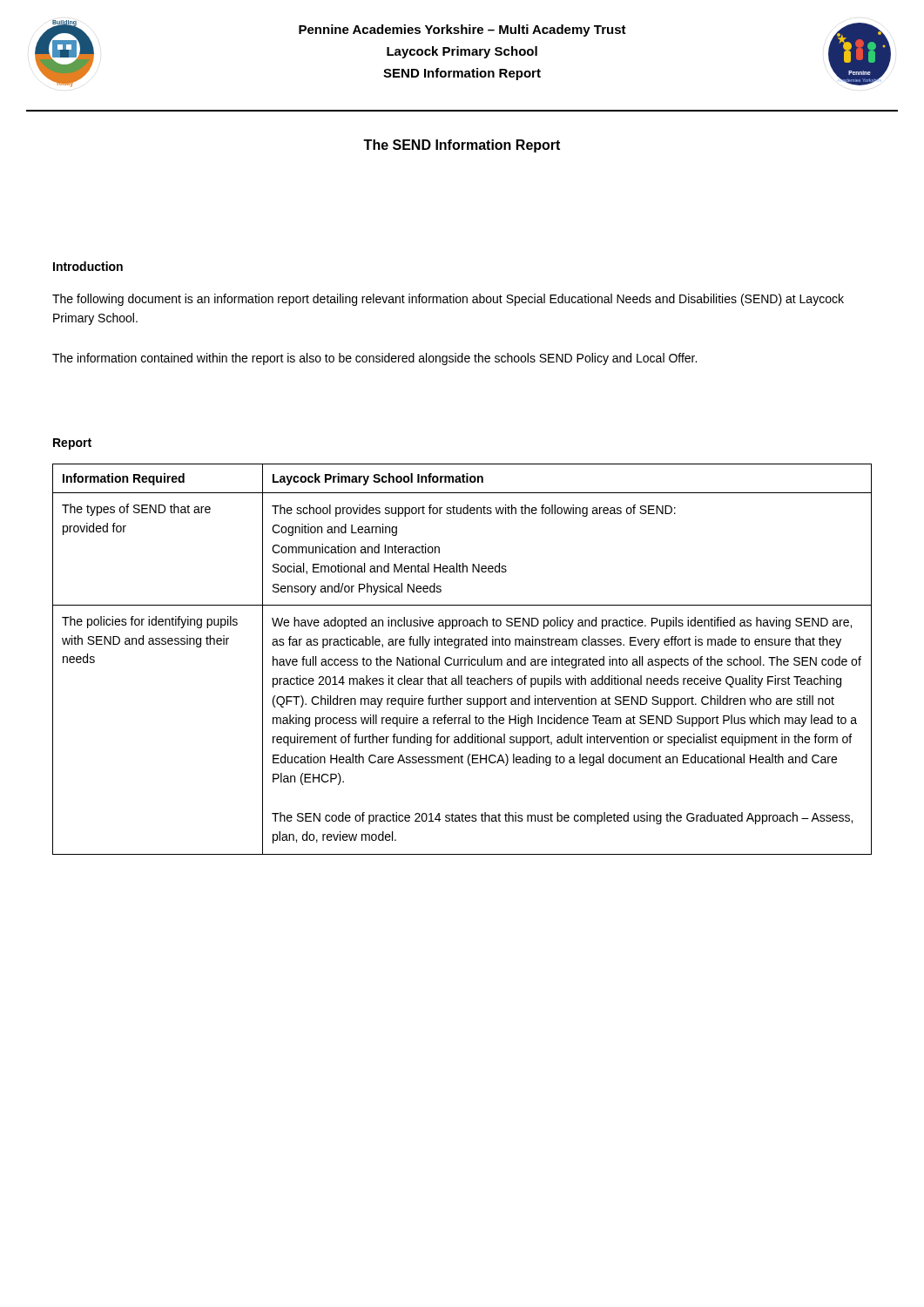
Task: Locate the block of text that opens with "The following document is"
Action: (448, 309)
